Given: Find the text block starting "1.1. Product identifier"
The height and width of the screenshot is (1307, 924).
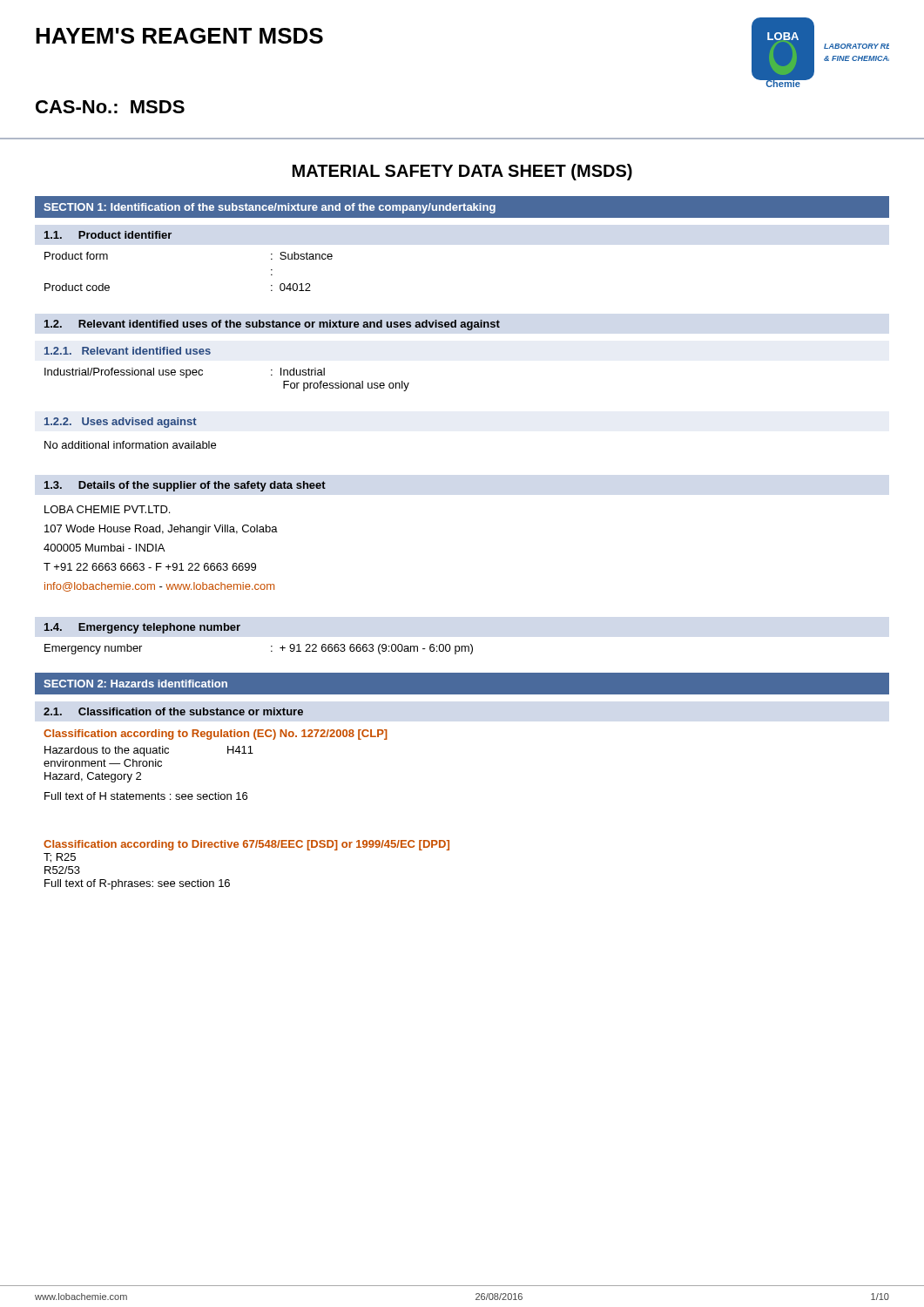Looking at the screenshot, I should 108,235.
